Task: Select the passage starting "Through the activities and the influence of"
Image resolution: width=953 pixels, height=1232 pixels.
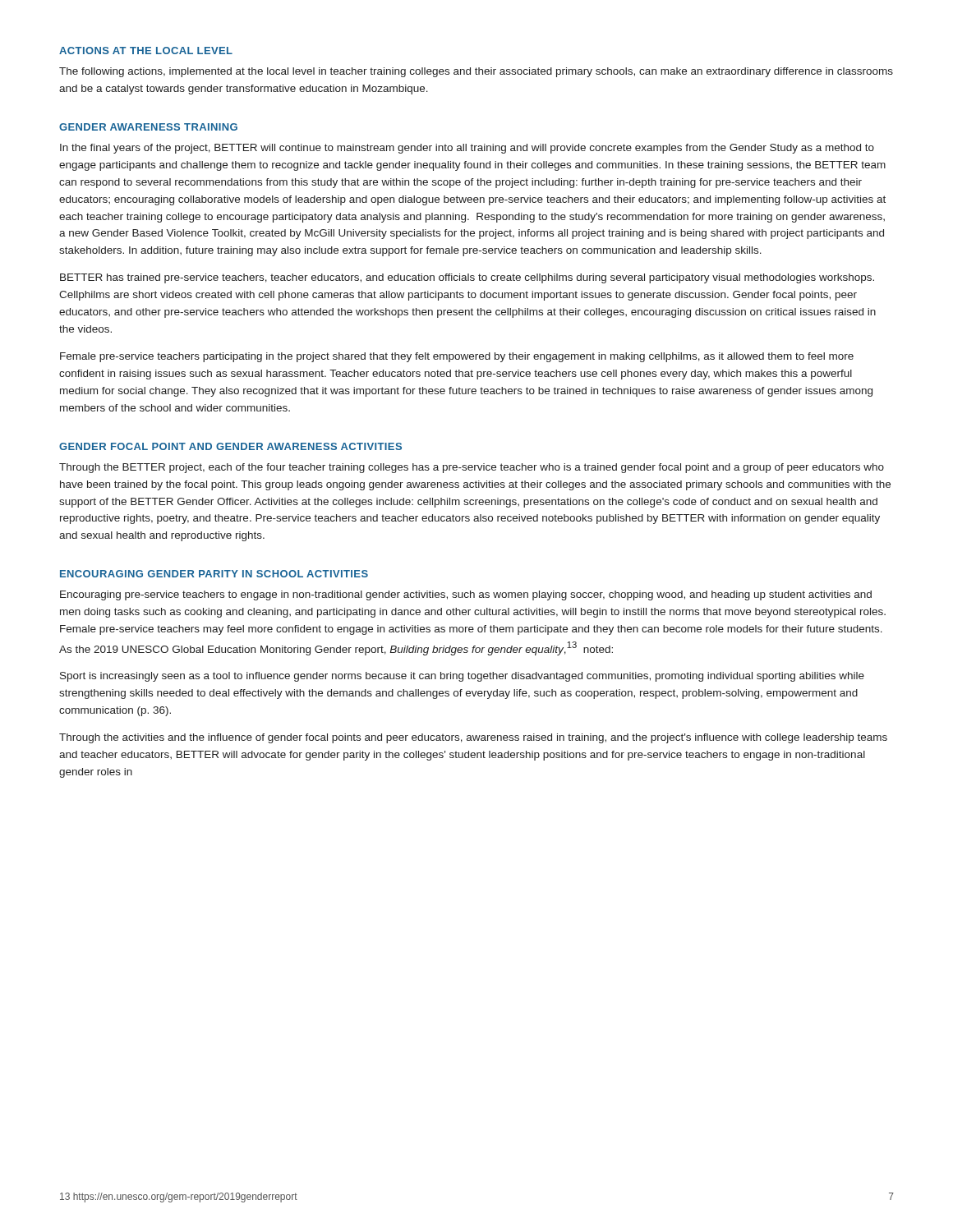Action: [473, 755]
